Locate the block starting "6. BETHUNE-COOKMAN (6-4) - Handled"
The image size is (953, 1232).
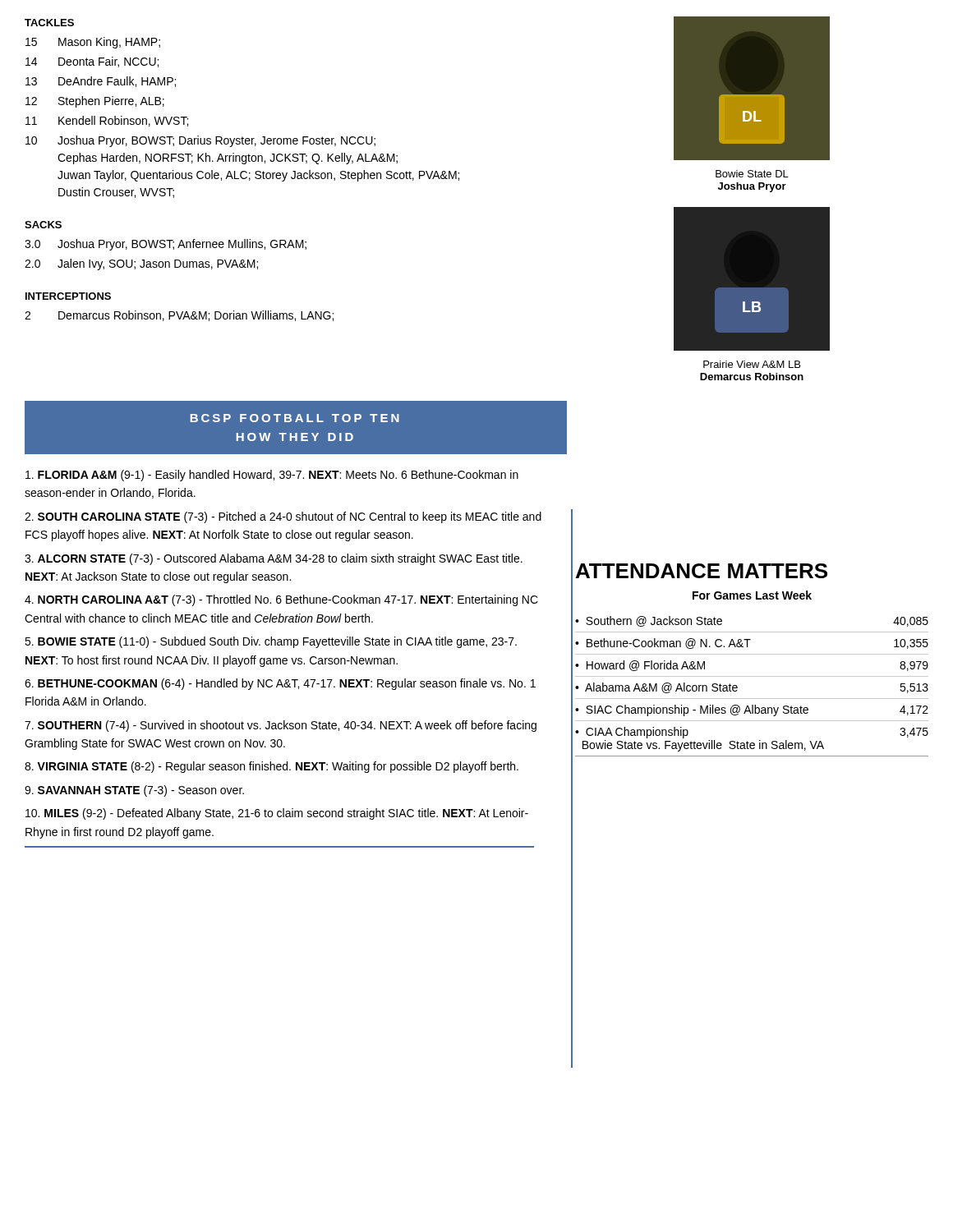(x=280, y=693)
